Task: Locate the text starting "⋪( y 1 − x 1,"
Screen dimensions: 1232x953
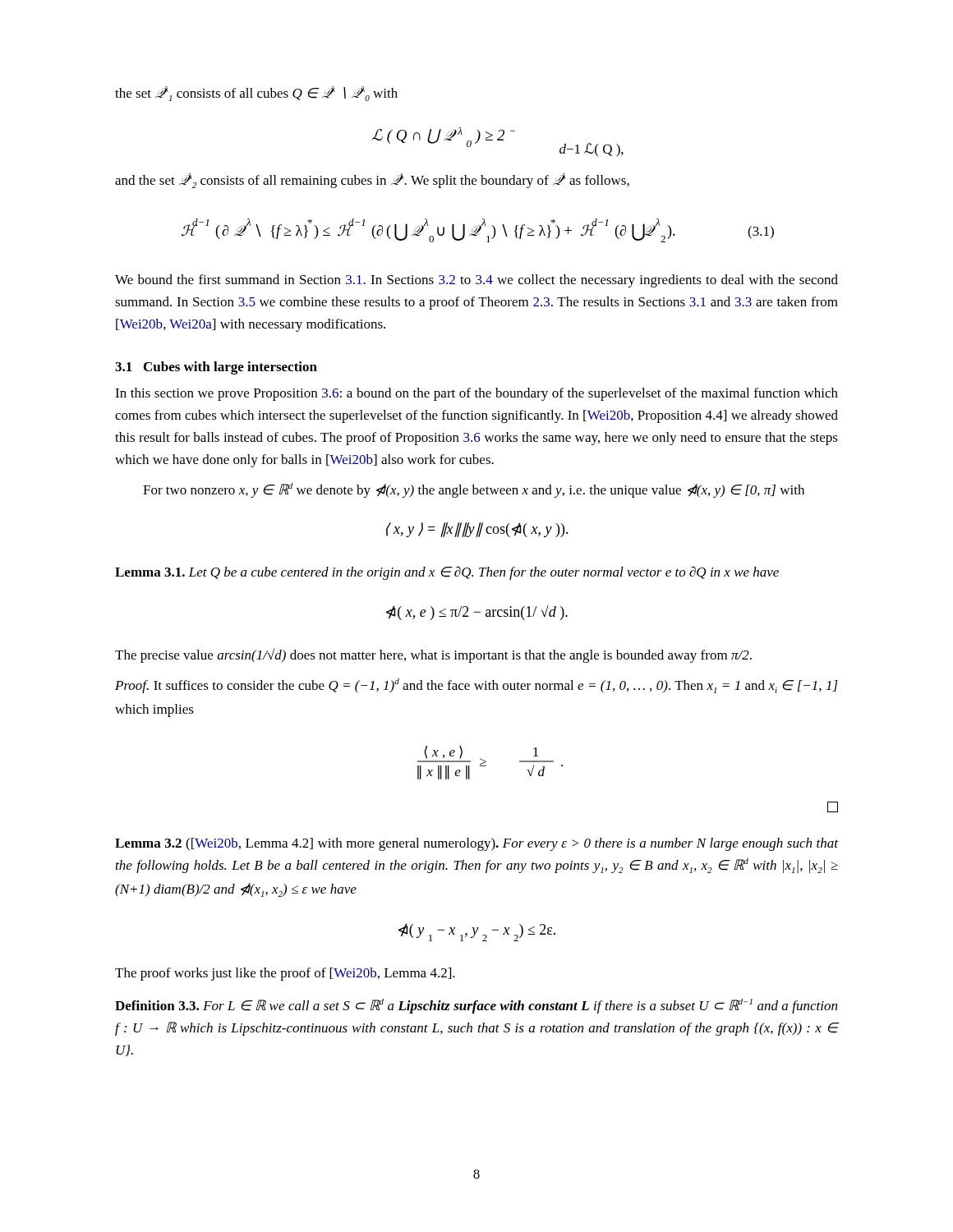Action: pos(476,930)
